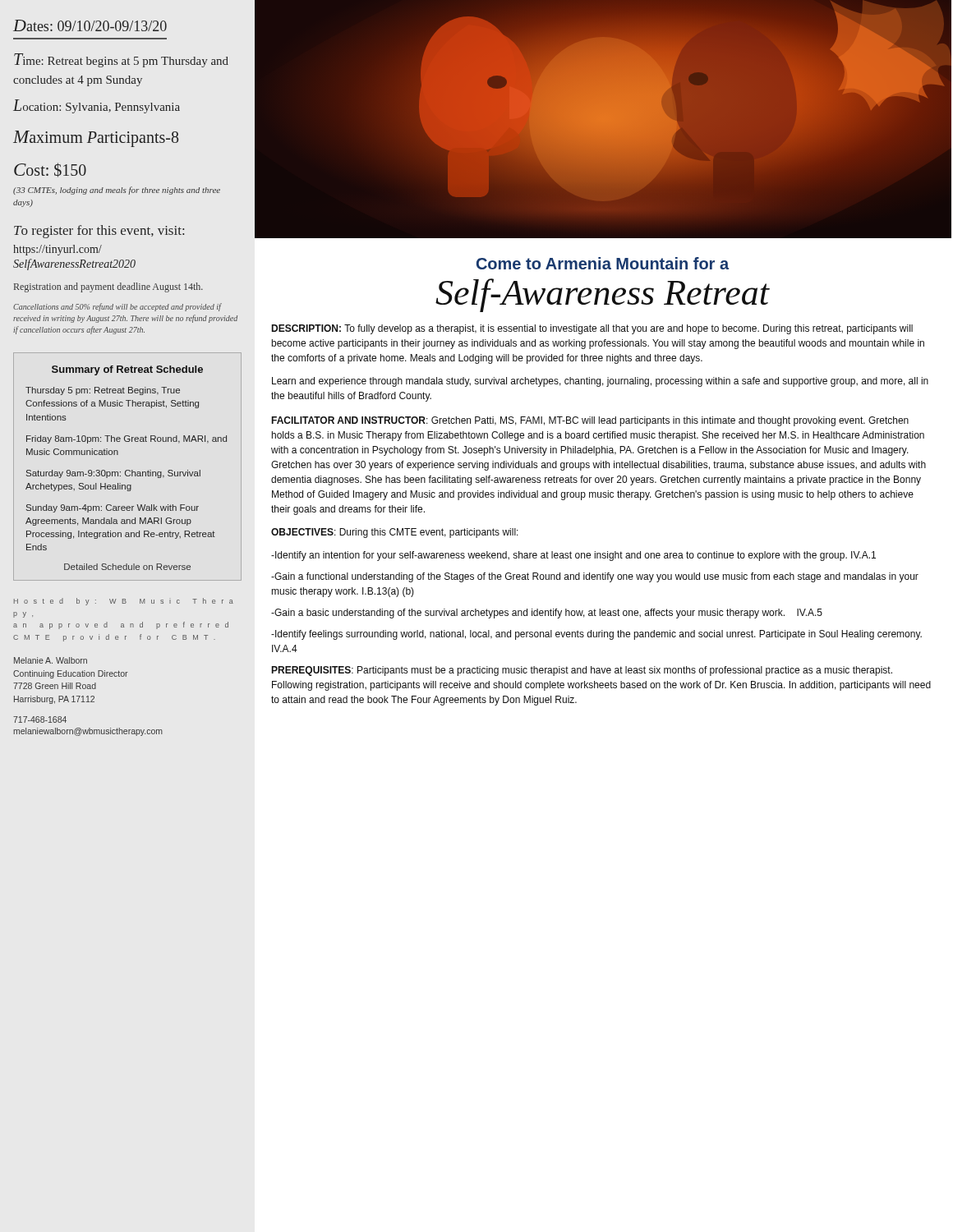Navigate to the element starting "-Identify an intention"
953x1232 pixels.
574,556
